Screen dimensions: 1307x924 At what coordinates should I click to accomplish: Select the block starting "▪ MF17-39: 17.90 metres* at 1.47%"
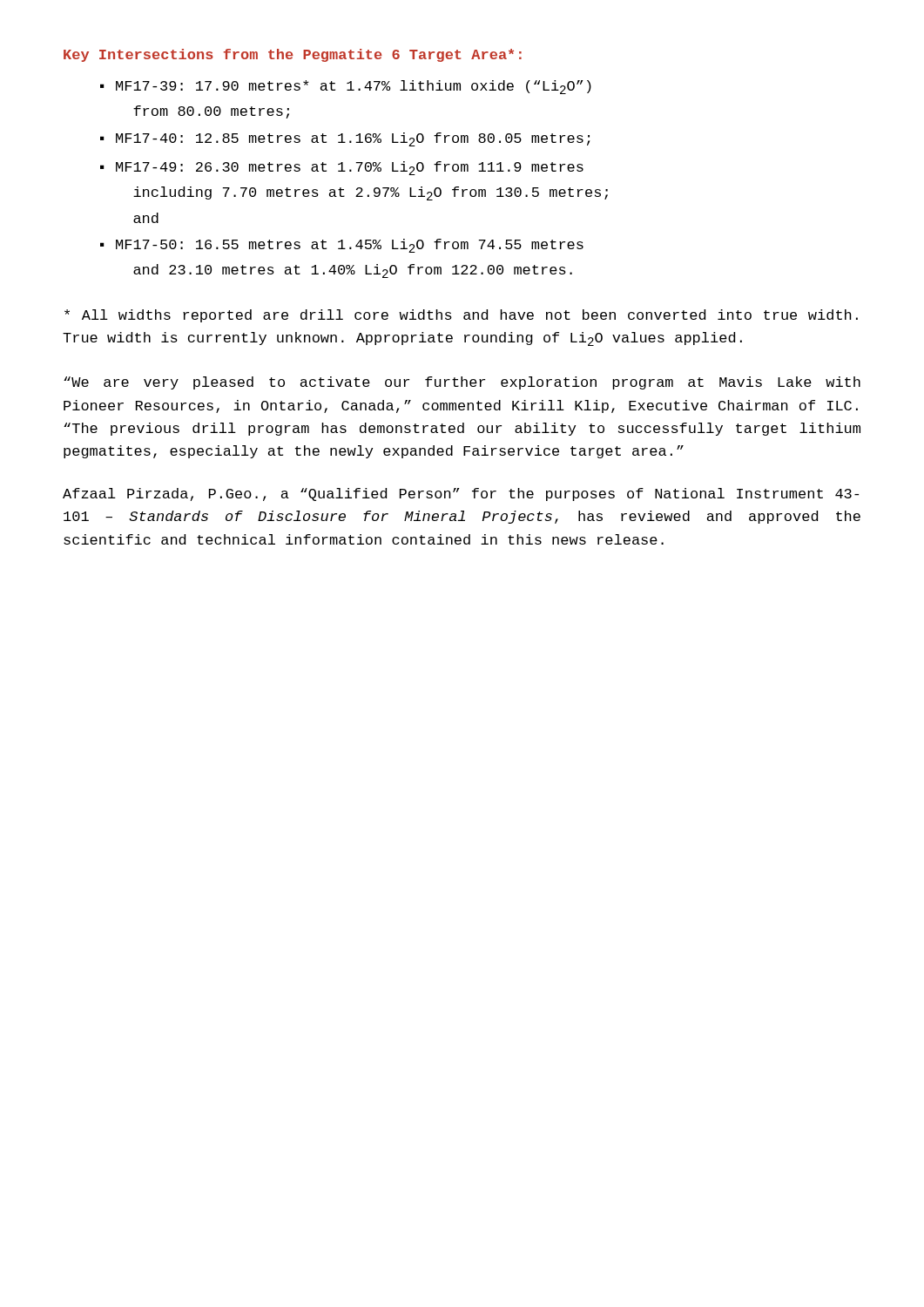tap(345, 100)
